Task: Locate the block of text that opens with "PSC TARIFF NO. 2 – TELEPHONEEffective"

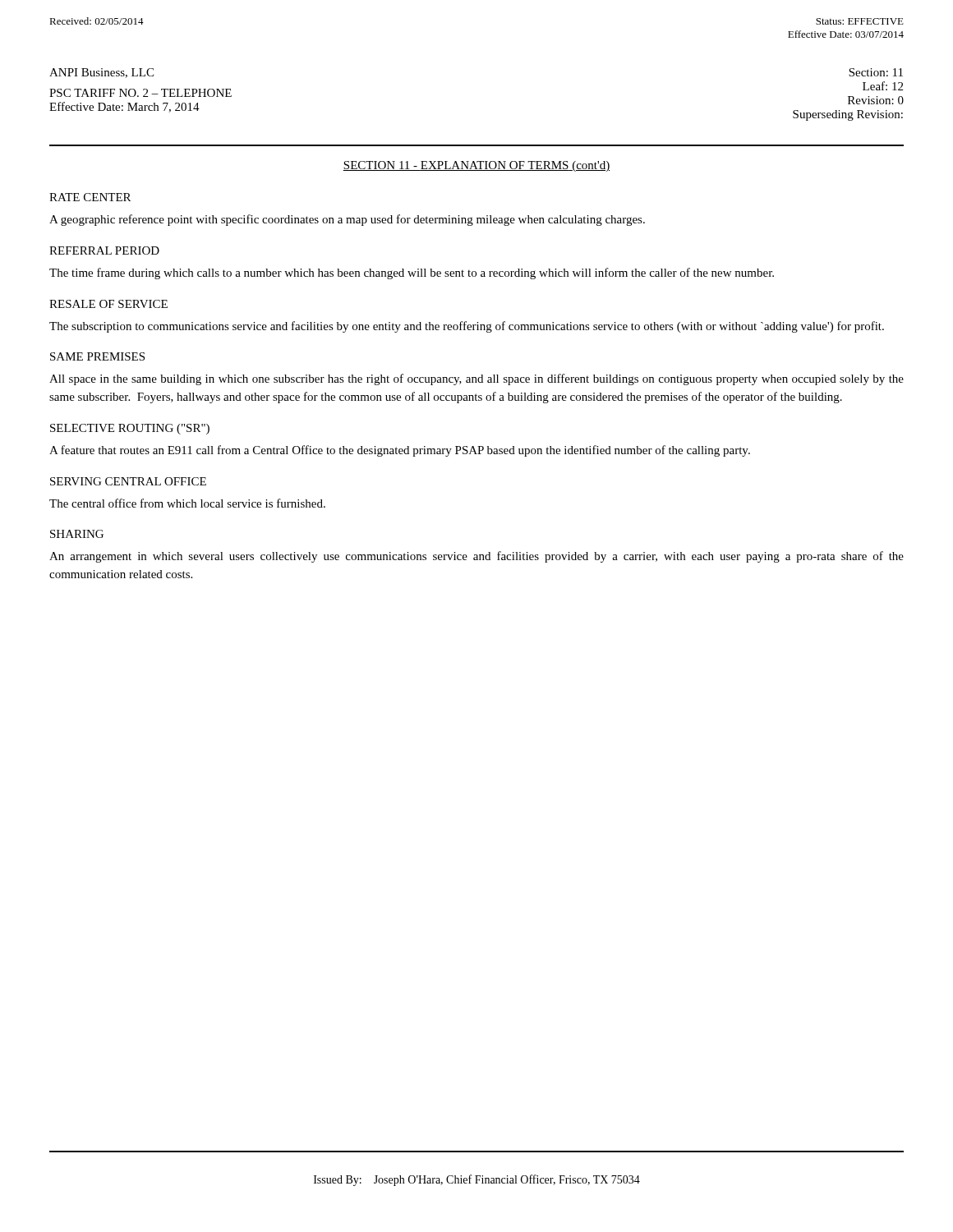Action: pos(141,100)
